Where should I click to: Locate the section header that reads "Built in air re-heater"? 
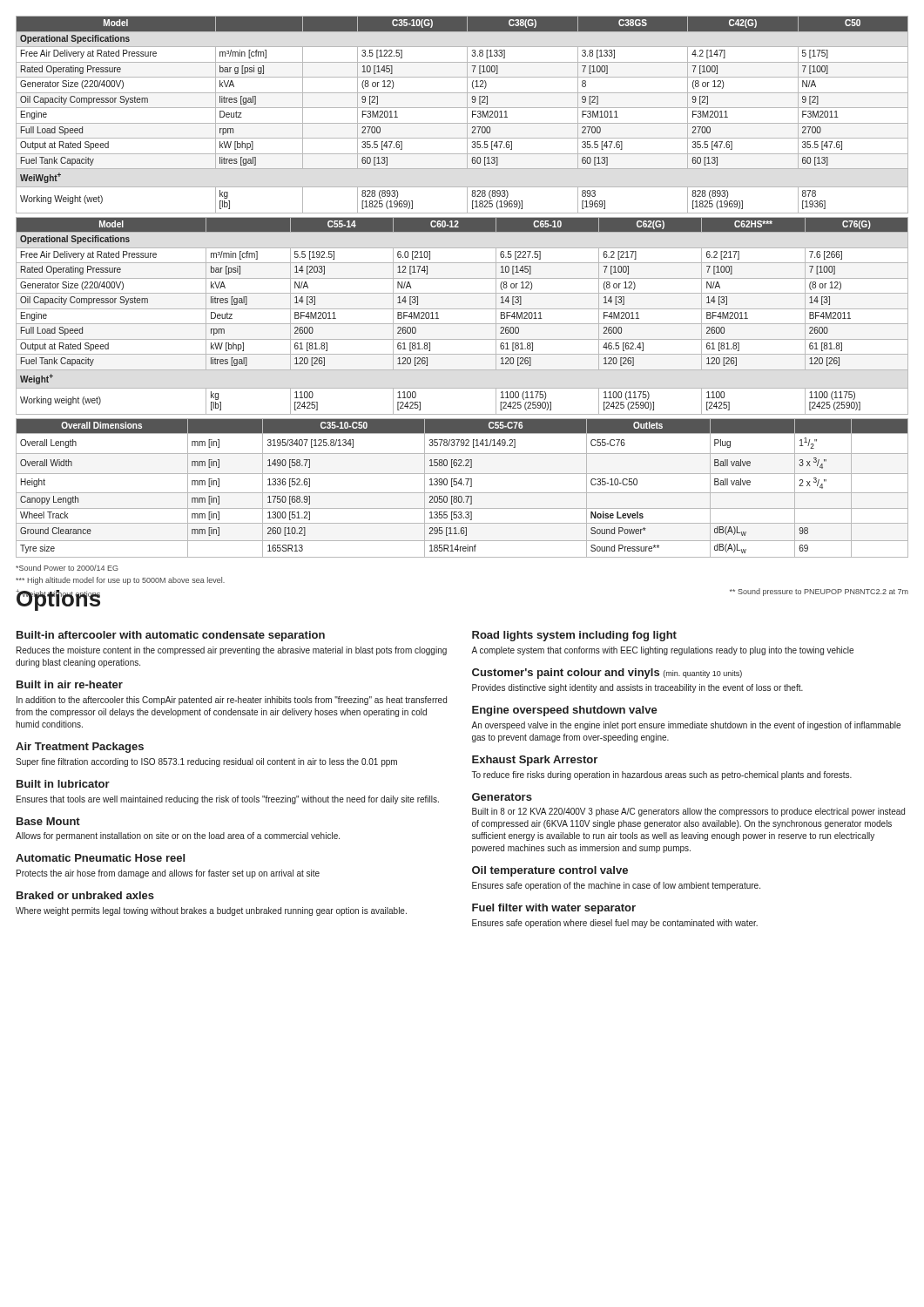click(69, 684)
